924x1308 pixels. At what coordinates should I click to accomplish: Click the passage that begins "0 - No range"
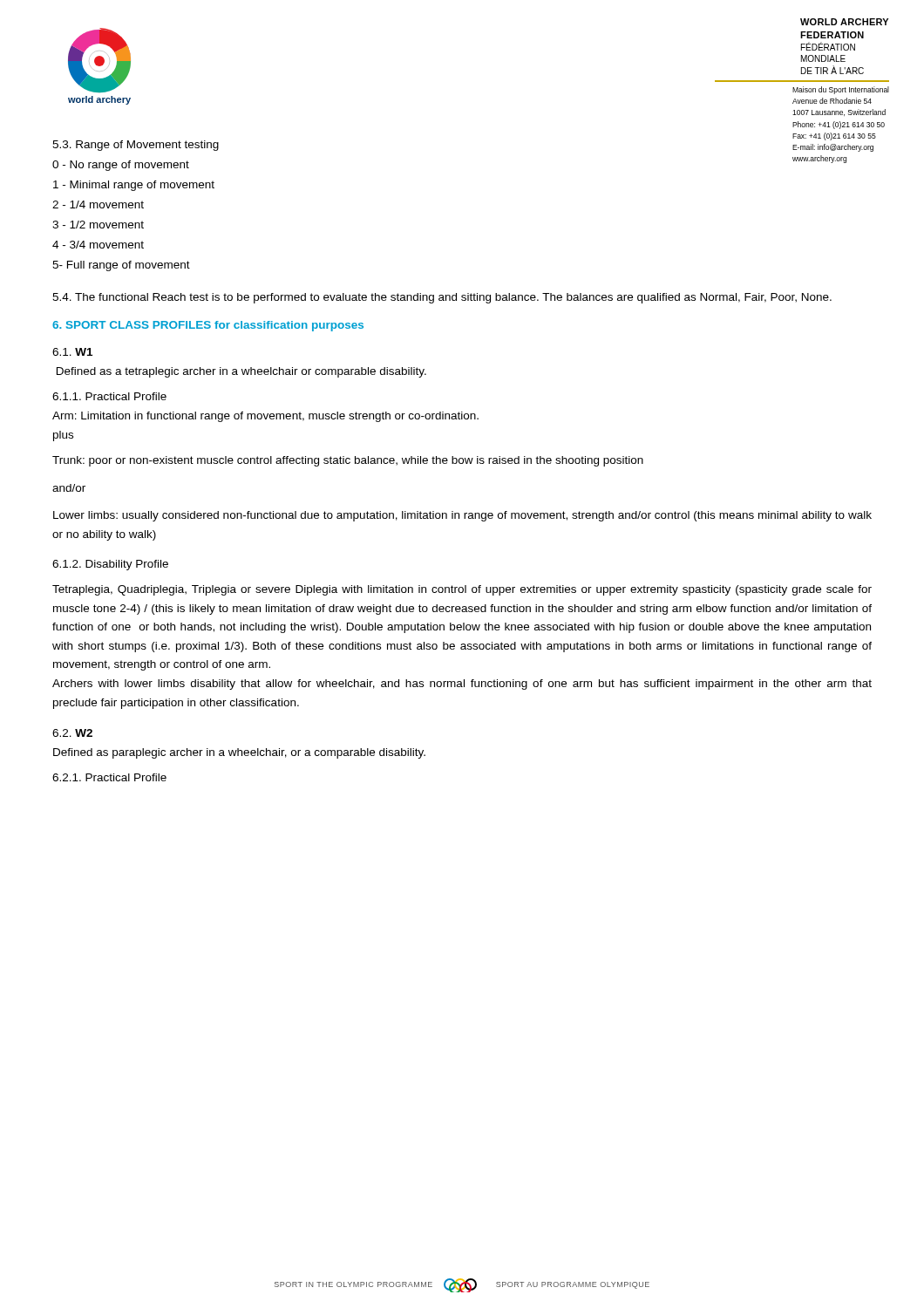tap(121, 164)
